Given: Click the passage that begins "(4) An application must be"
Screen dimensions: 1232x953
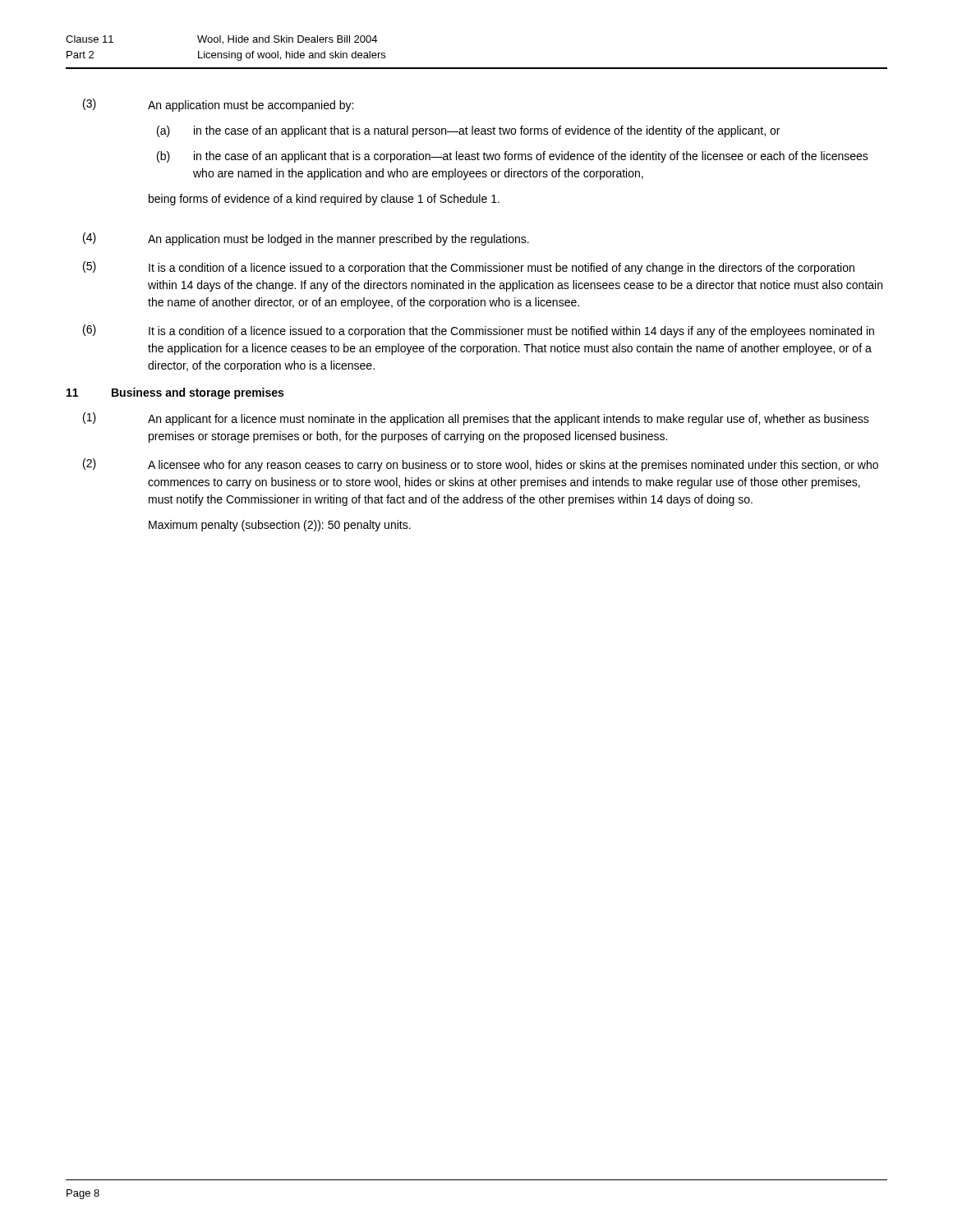Looking at the screenshot, I should (476, 239).
